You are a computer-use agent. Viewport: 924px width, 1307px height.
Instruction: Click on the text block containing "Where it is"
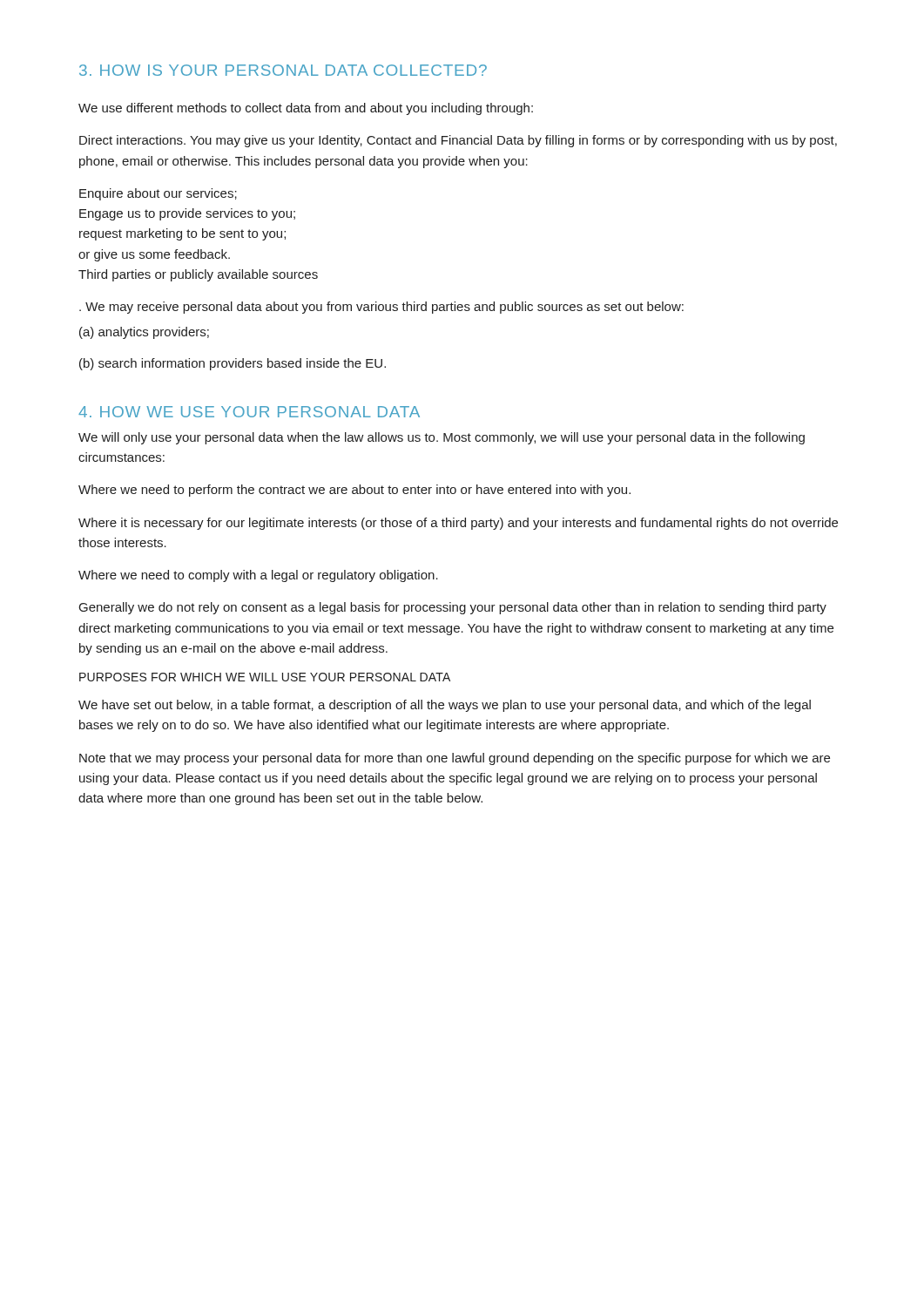click(x=458, y=532)
